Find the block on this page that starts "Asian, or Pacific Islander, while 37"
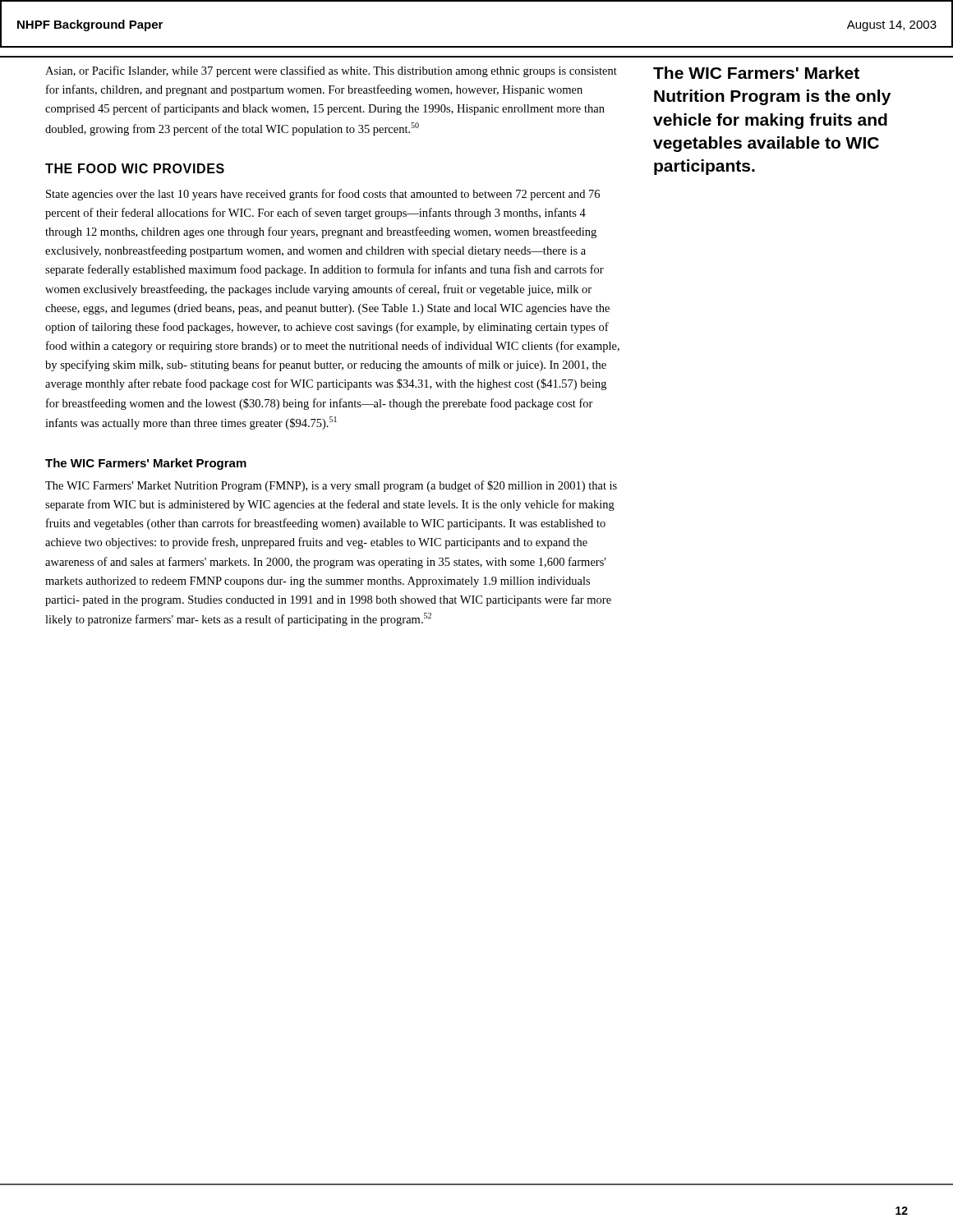This screenshot has height=1232, width=953. tap(331, 100)
